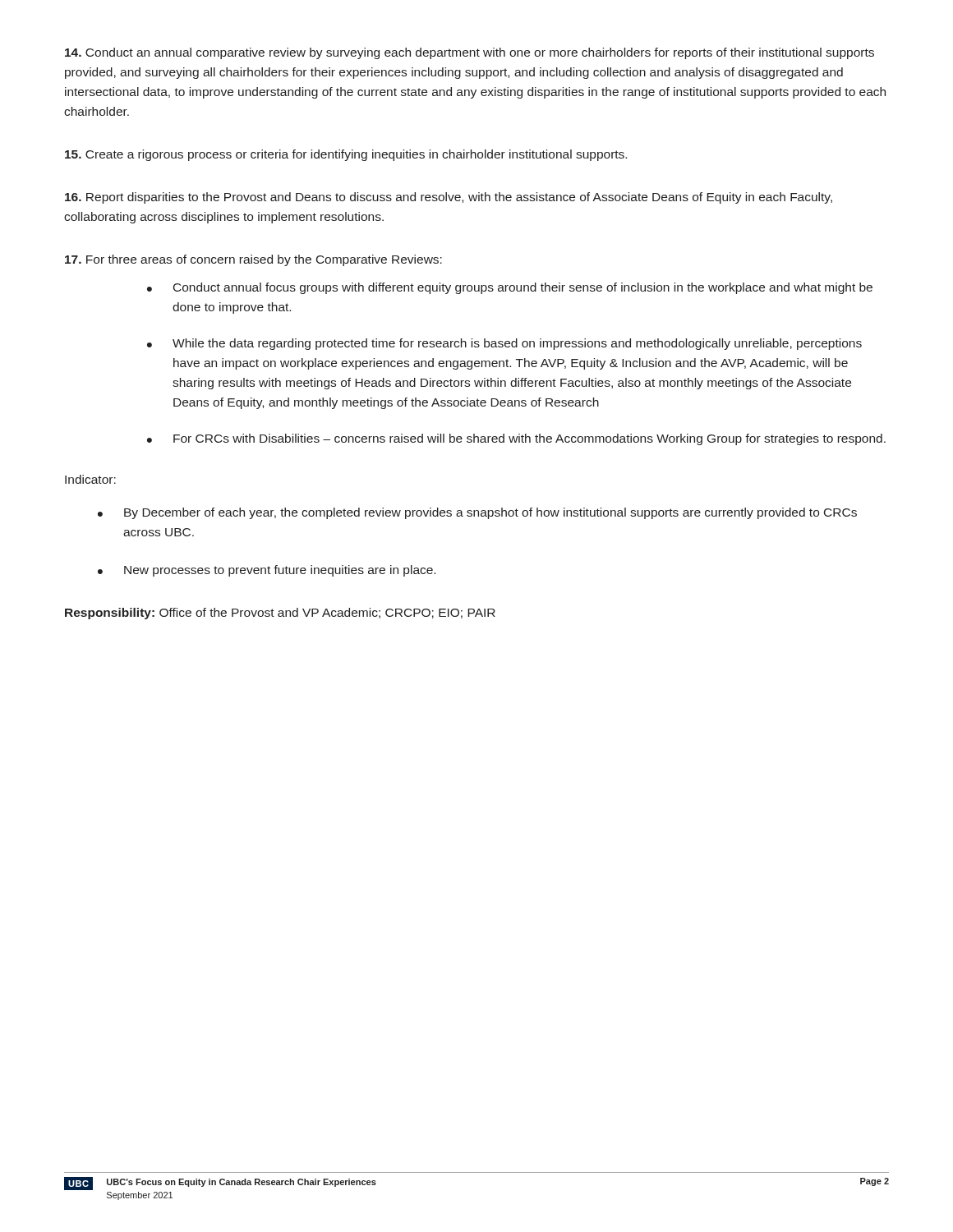The width and height of the screenshot is (953, 1232).
Task: Find the block on this page that starts "• By December"
Action: [493, 522]
